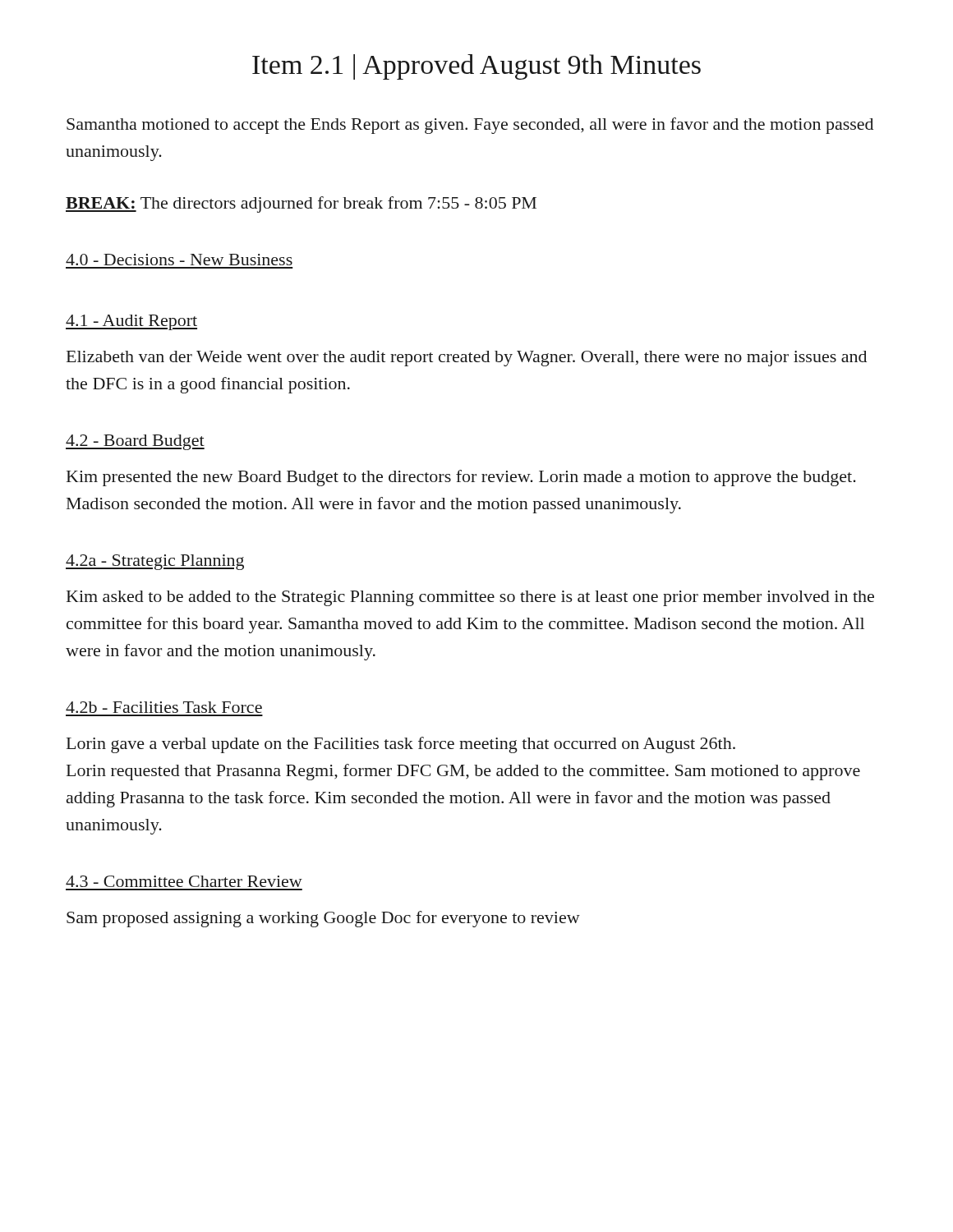953x1232 pixels.
Task: Click on the text starting "Item 2.1 | Approved August"
Action: [476, 65]
